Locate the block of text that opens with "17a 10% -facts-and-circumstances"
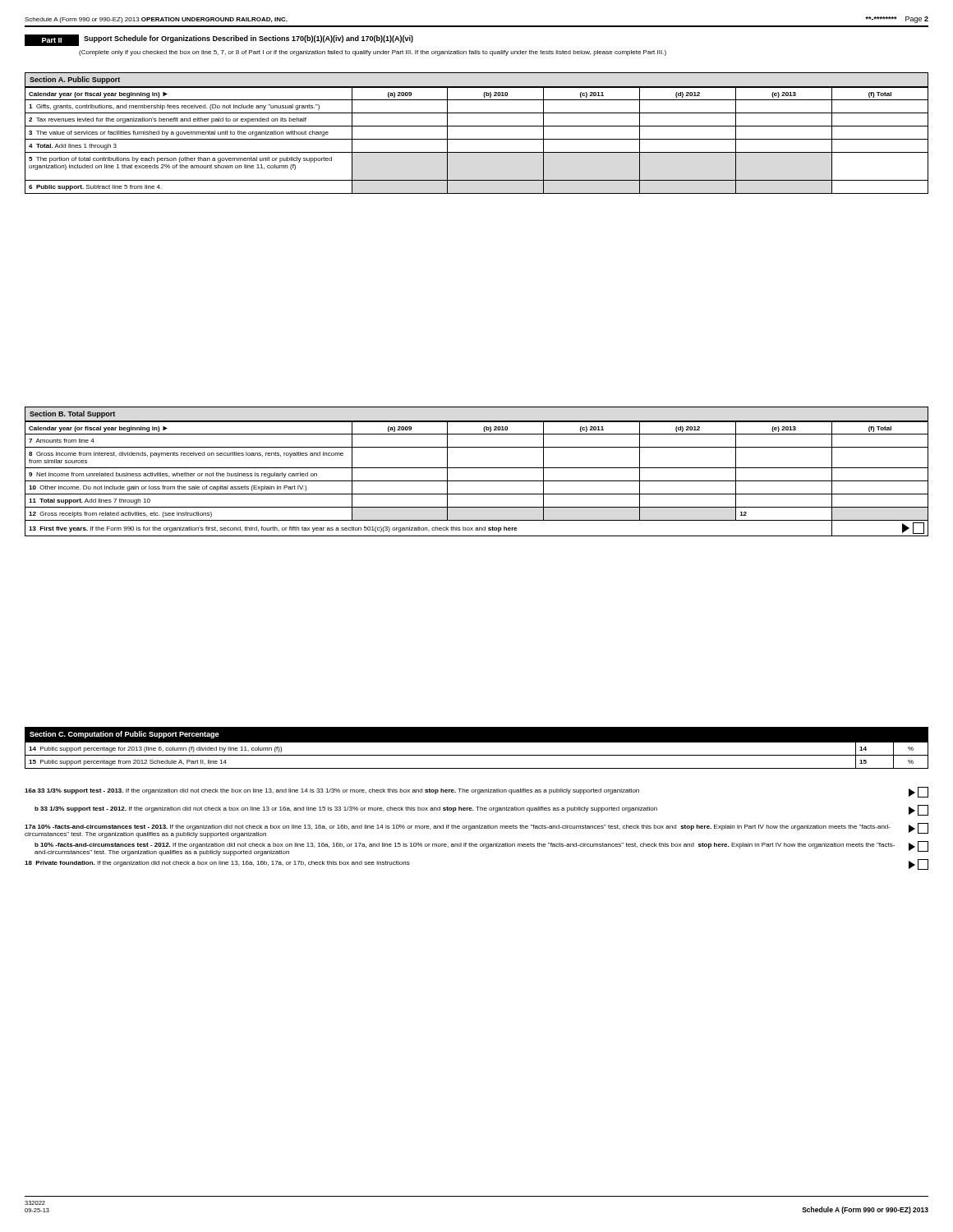 476,830
